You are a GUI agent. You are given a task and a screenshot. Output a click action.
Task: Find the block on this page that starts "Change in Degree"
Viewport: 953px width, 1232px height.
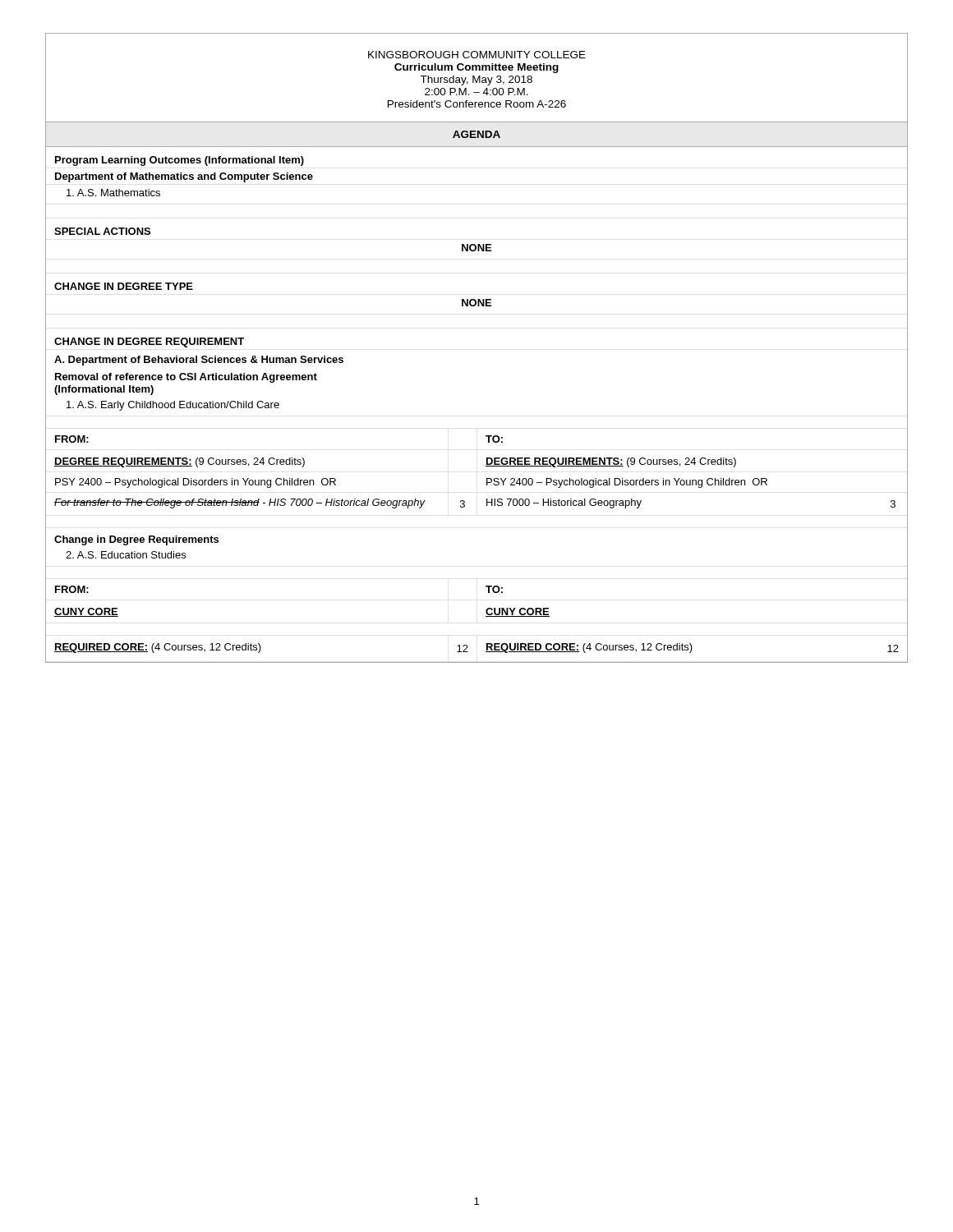[x=137, y=539]
